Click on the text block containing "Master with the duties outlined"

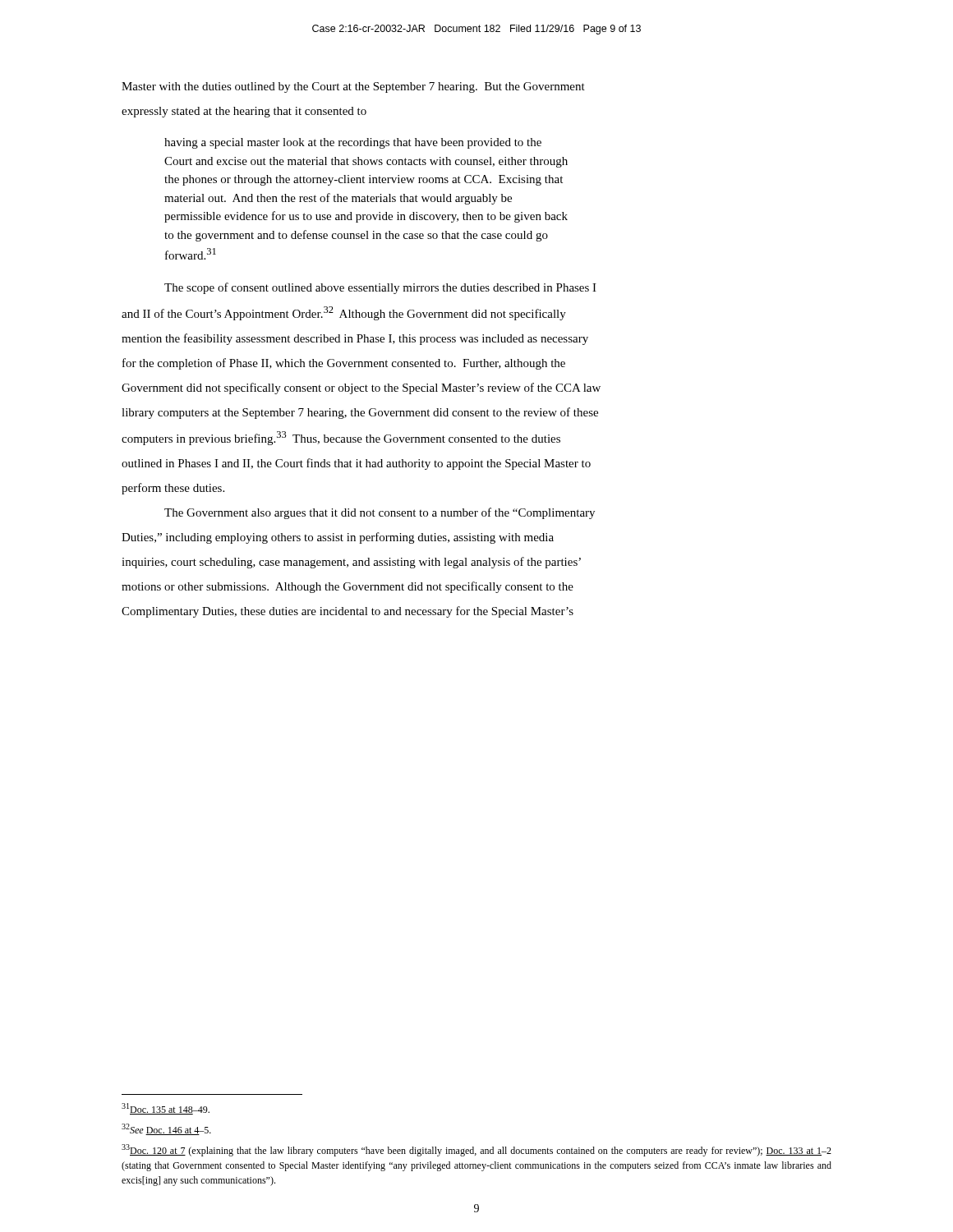pyautogui.click(x=353, y=86)
